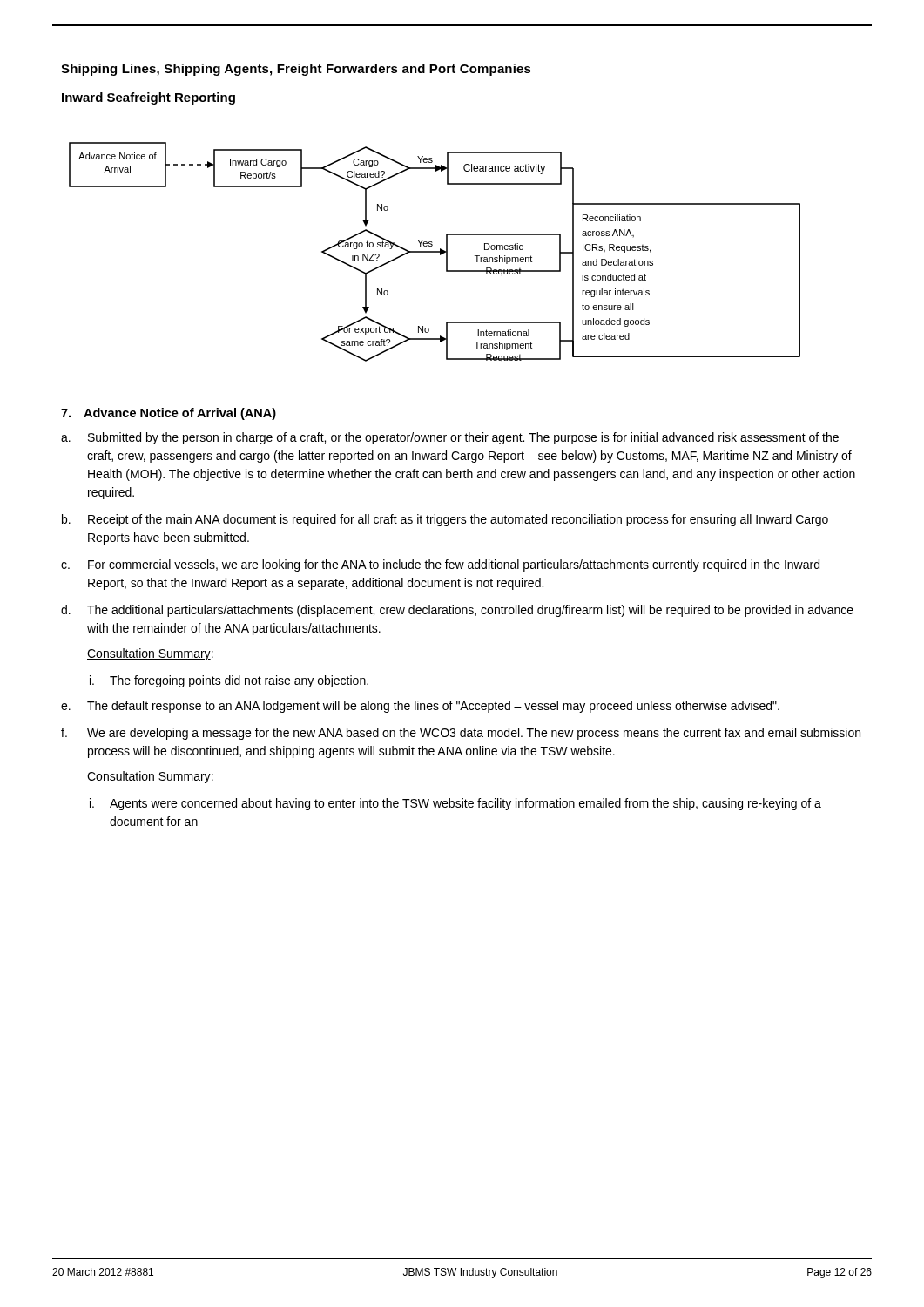Locate the passage starting "7. Advance Notice of Arrival"
This screenshot has width=924, height=1307.
[169, 413]
